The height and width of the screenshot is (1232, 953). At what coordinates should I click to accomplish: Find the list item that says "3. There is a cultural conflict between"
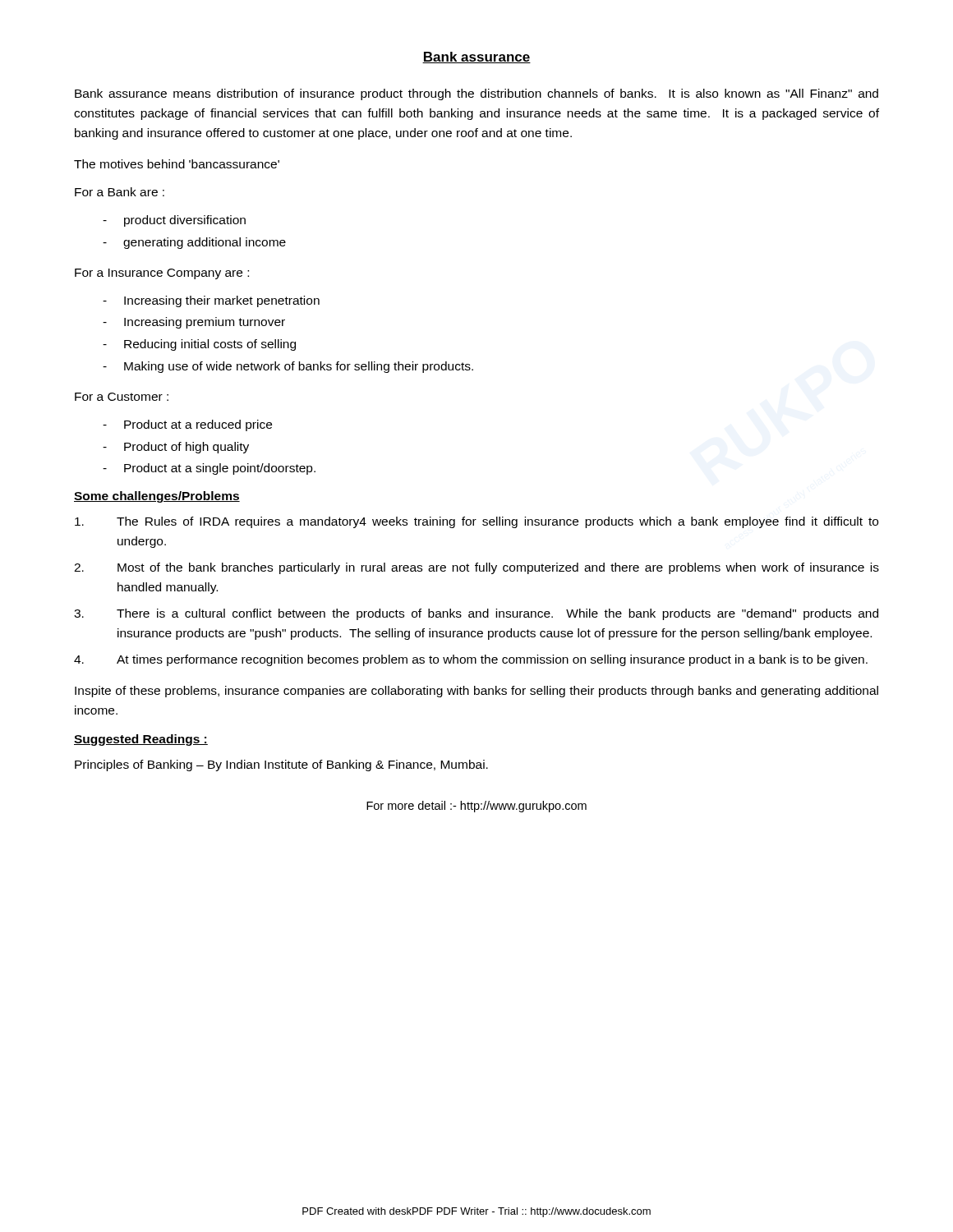[476, 624]
